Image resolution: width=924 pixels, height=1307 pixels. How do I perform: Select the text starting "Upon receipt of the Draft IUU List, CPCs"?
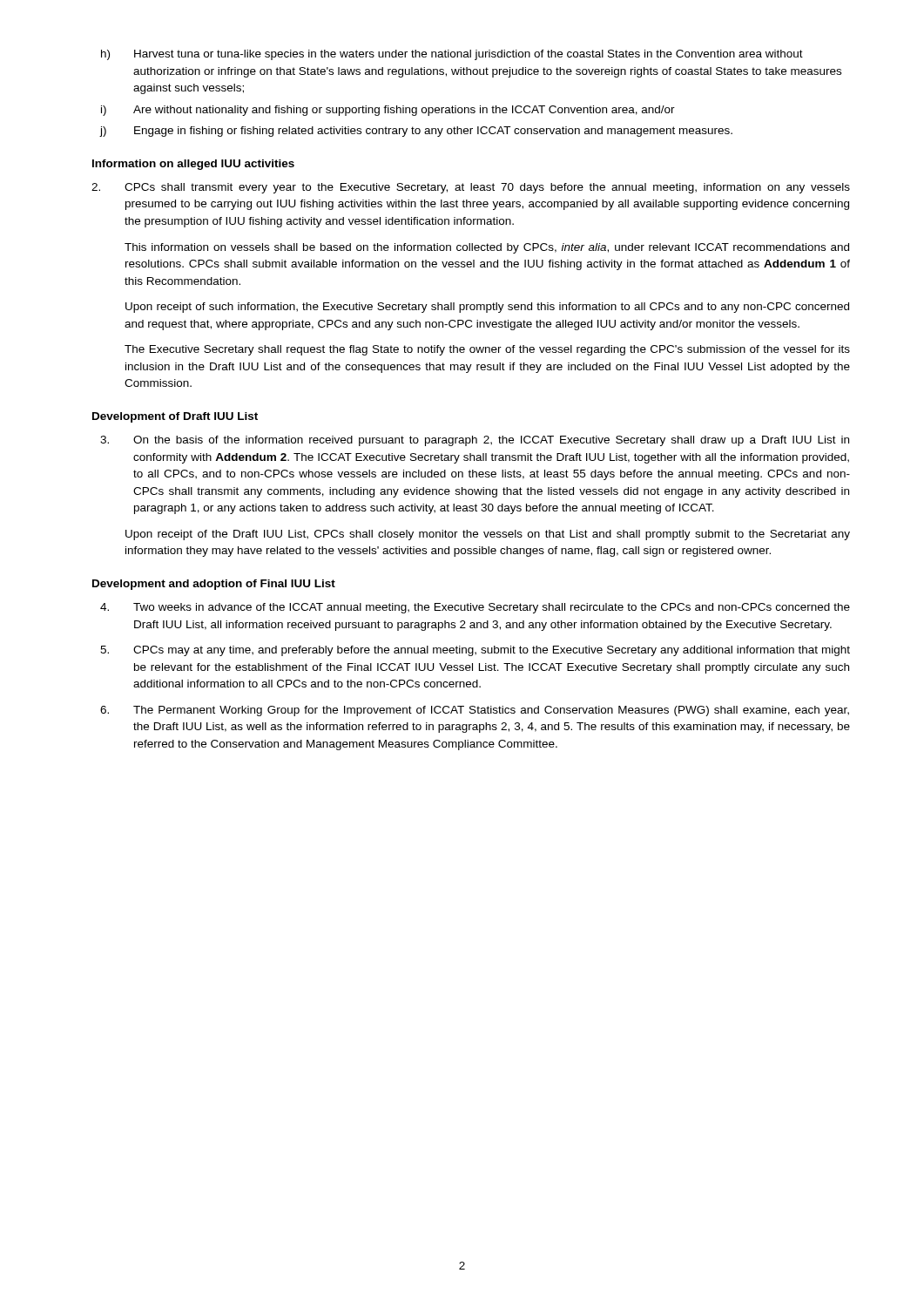tap(487, 542)
